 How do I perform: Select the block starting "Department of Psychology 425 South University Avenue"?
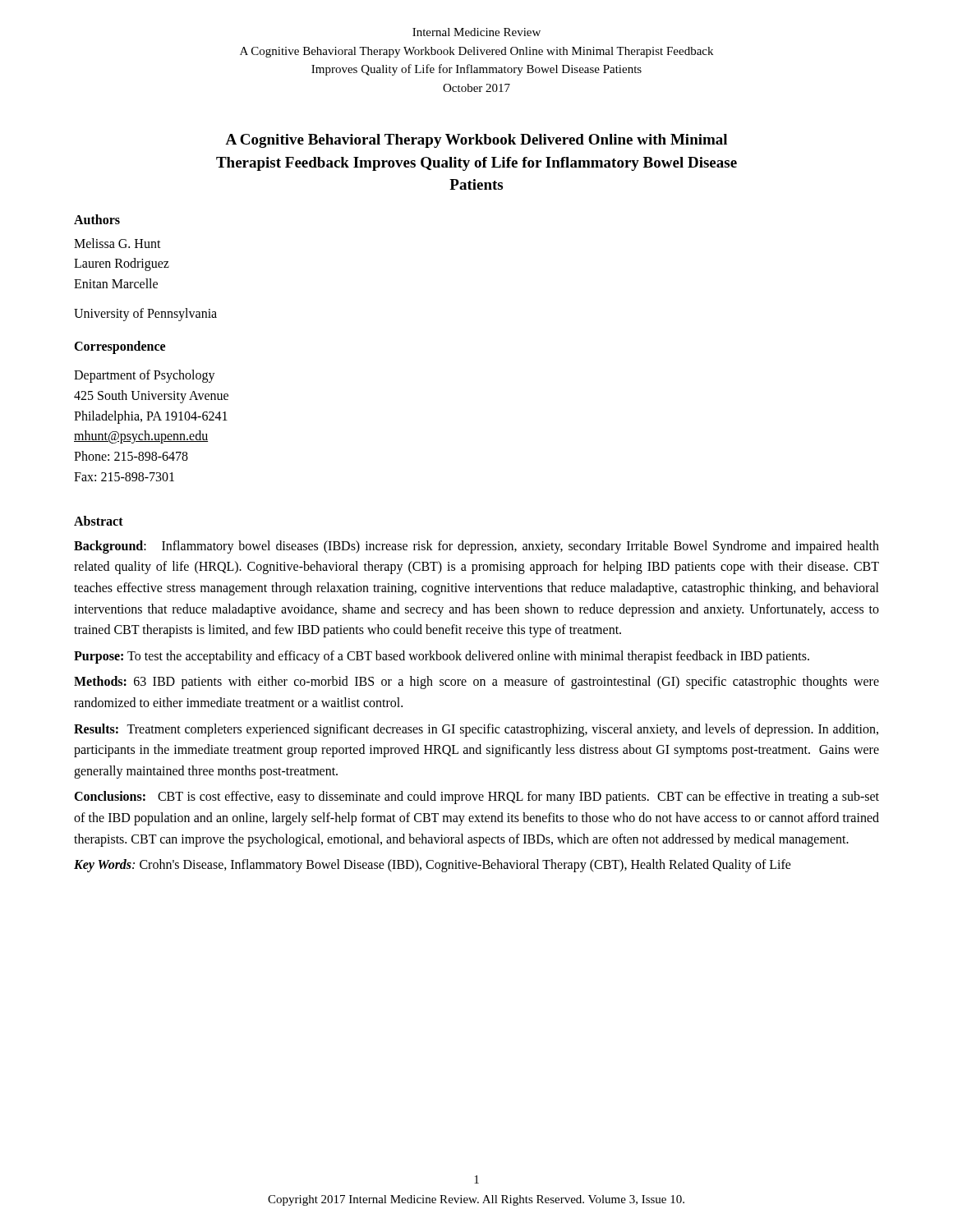click(151, 426)
